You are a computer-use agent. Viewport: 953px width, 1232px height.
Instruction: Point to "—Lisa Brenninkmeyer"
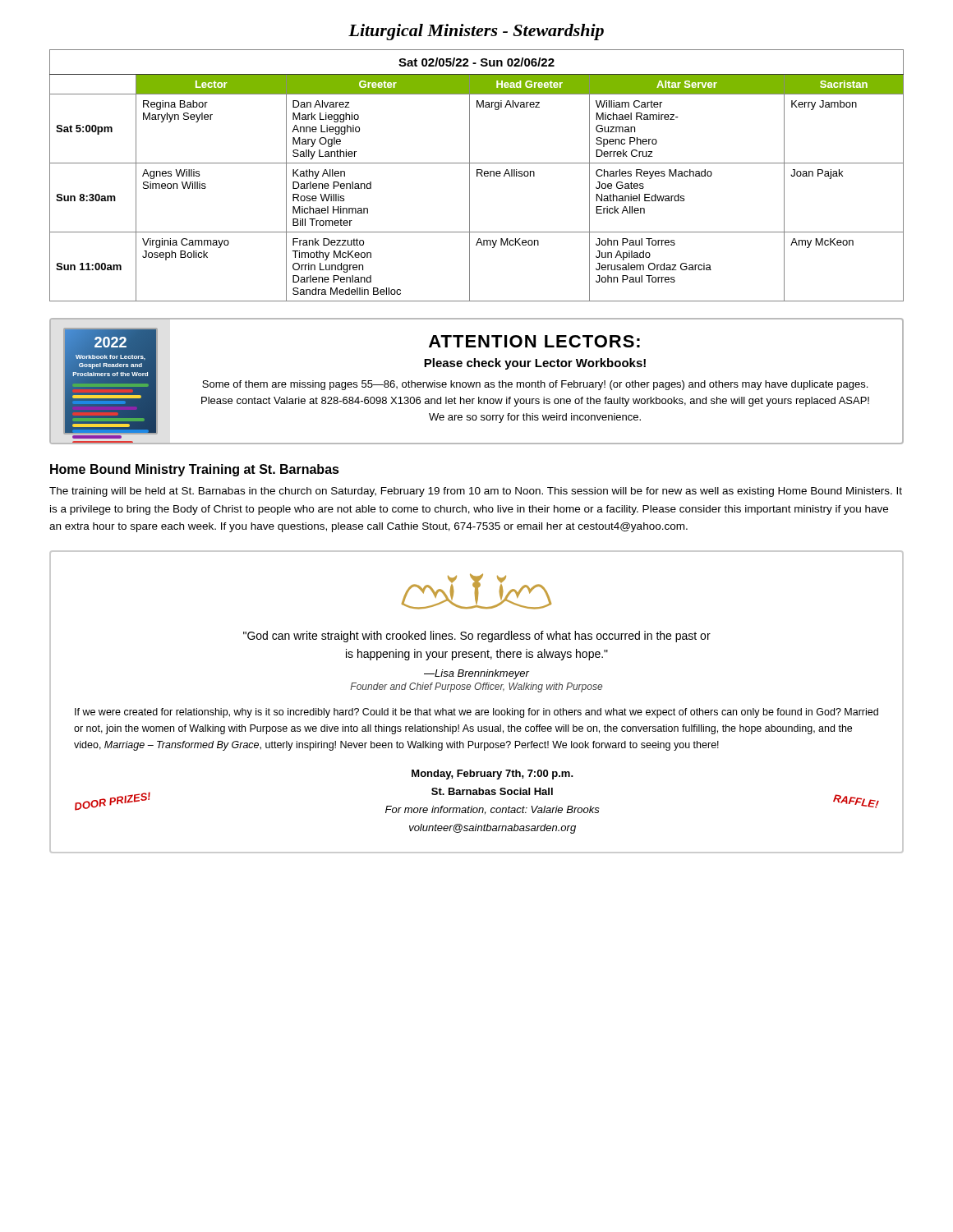coord(476,673)
